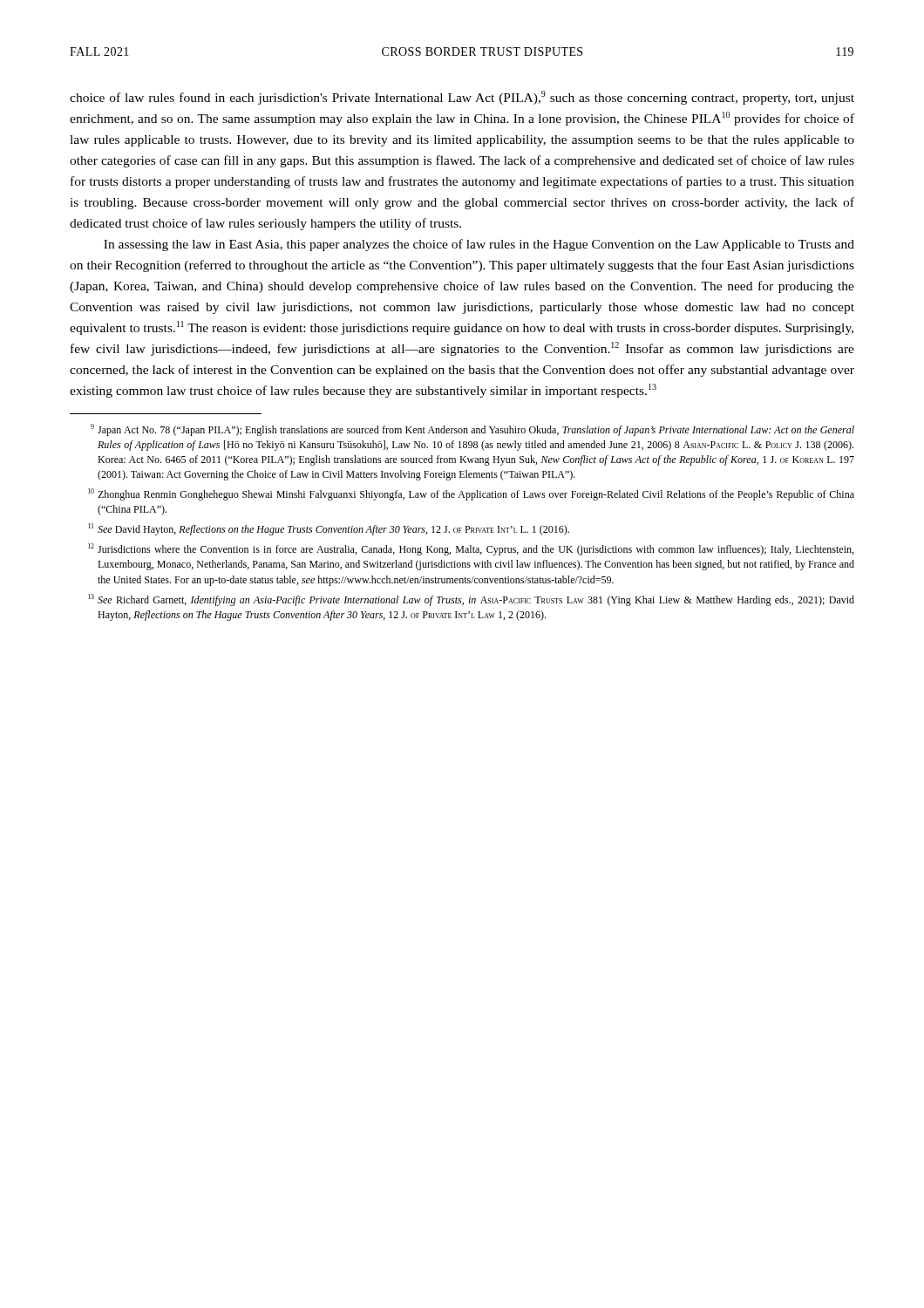Viewport: 924px width, 1308px height.
Task: Select the element starting "10 Zhonghua Renmin Gongheheguo Shewai Minshi Falvguanxi"
Action: point(462,503)
